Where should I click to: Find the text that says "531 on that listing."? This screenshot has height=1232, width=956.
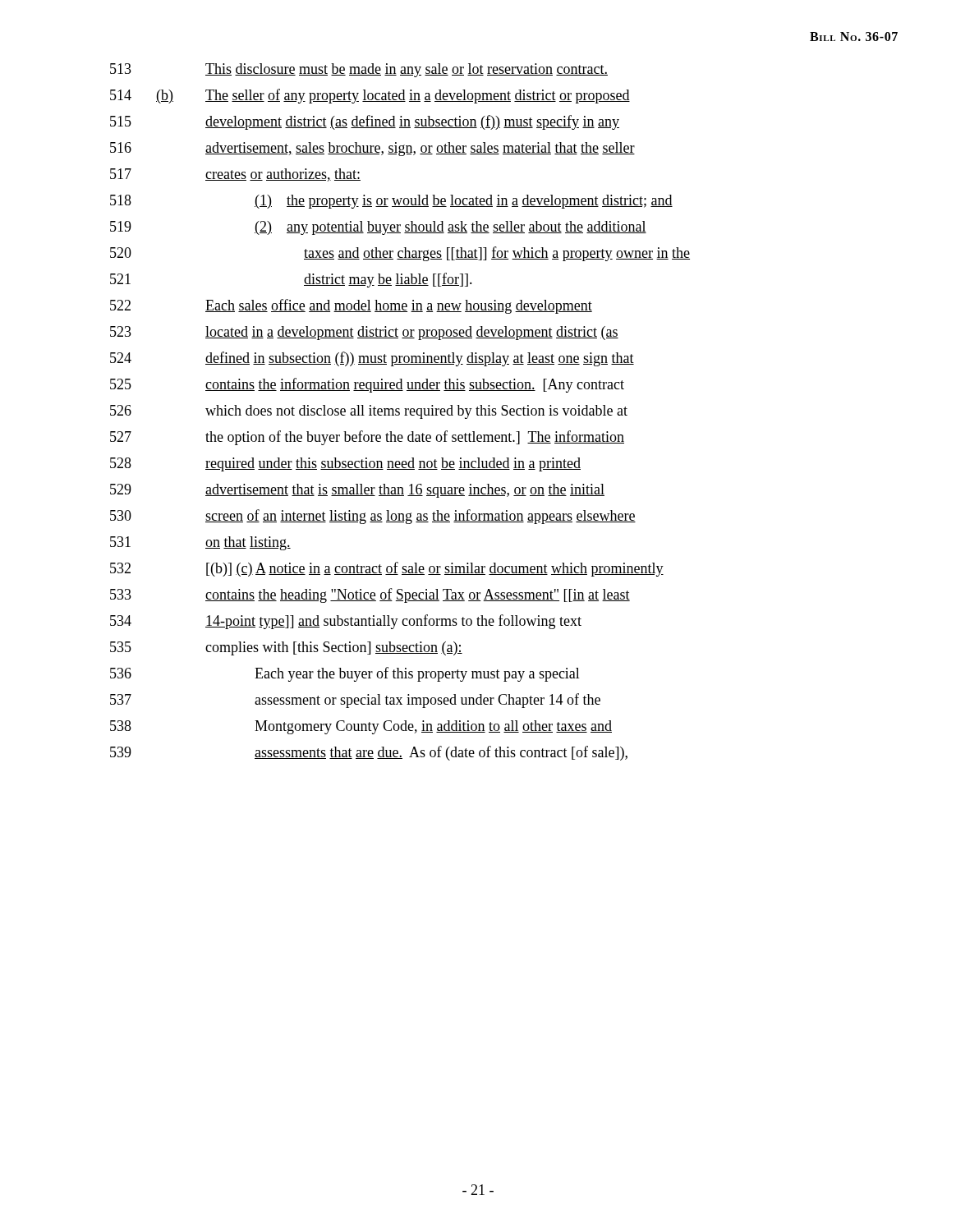tap(121, 542)
